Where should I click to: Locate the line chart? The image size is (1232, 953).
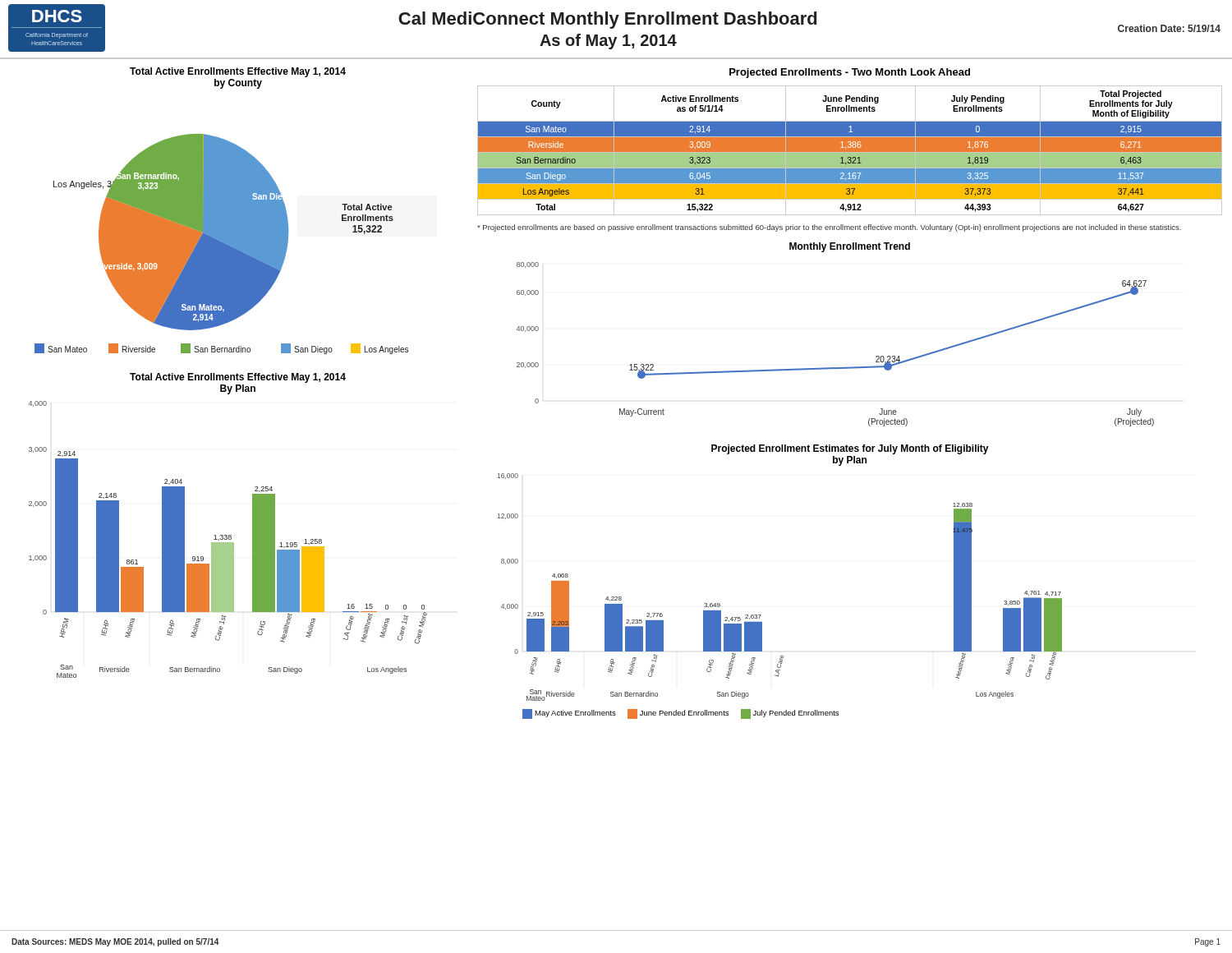click(850, 347)
